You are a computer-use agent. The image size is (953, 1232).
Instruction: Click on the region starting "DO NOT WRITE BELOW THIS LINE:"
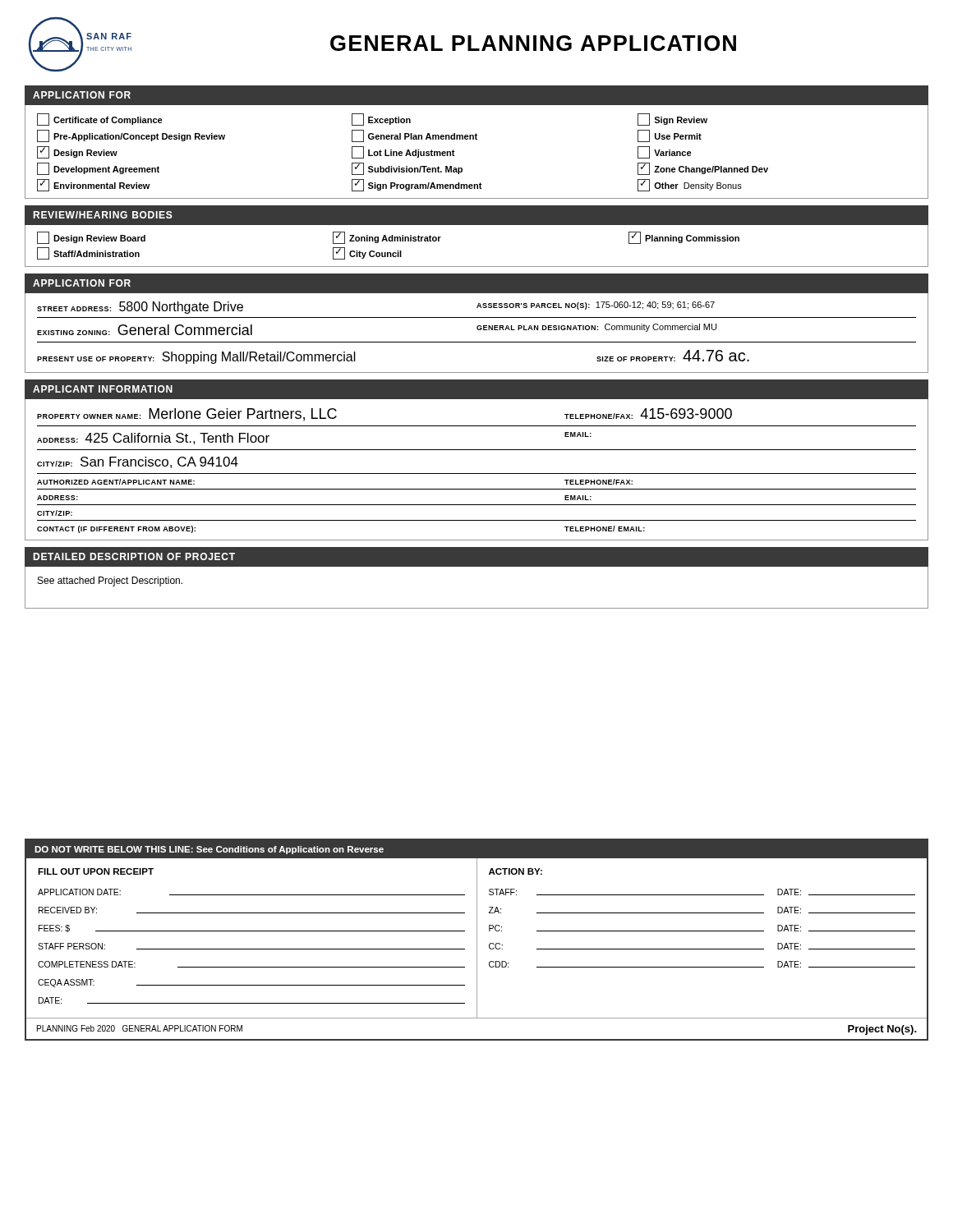pos(209,849)
